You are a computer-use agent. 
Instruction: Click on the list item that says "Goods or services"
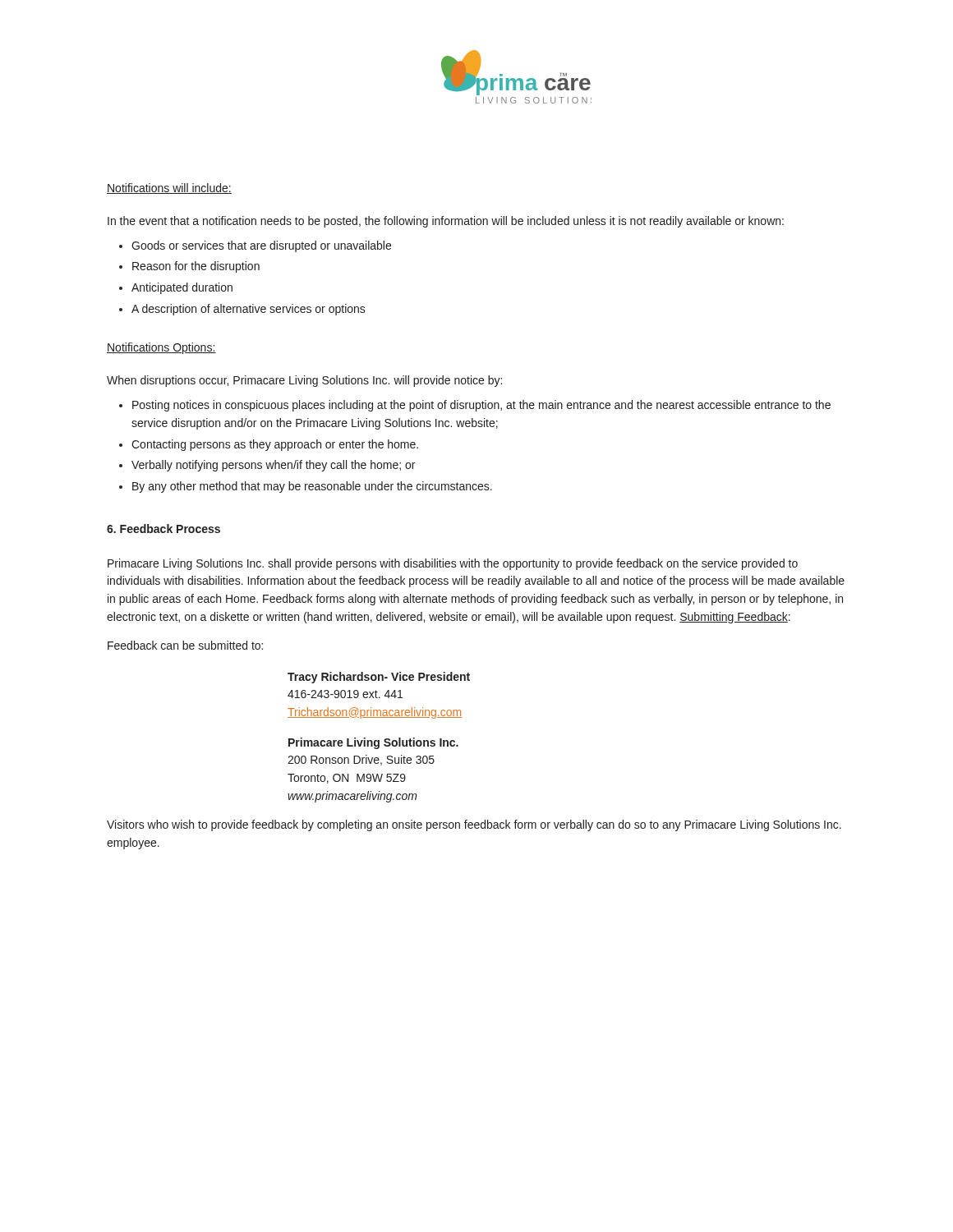(x=262, y=245)
